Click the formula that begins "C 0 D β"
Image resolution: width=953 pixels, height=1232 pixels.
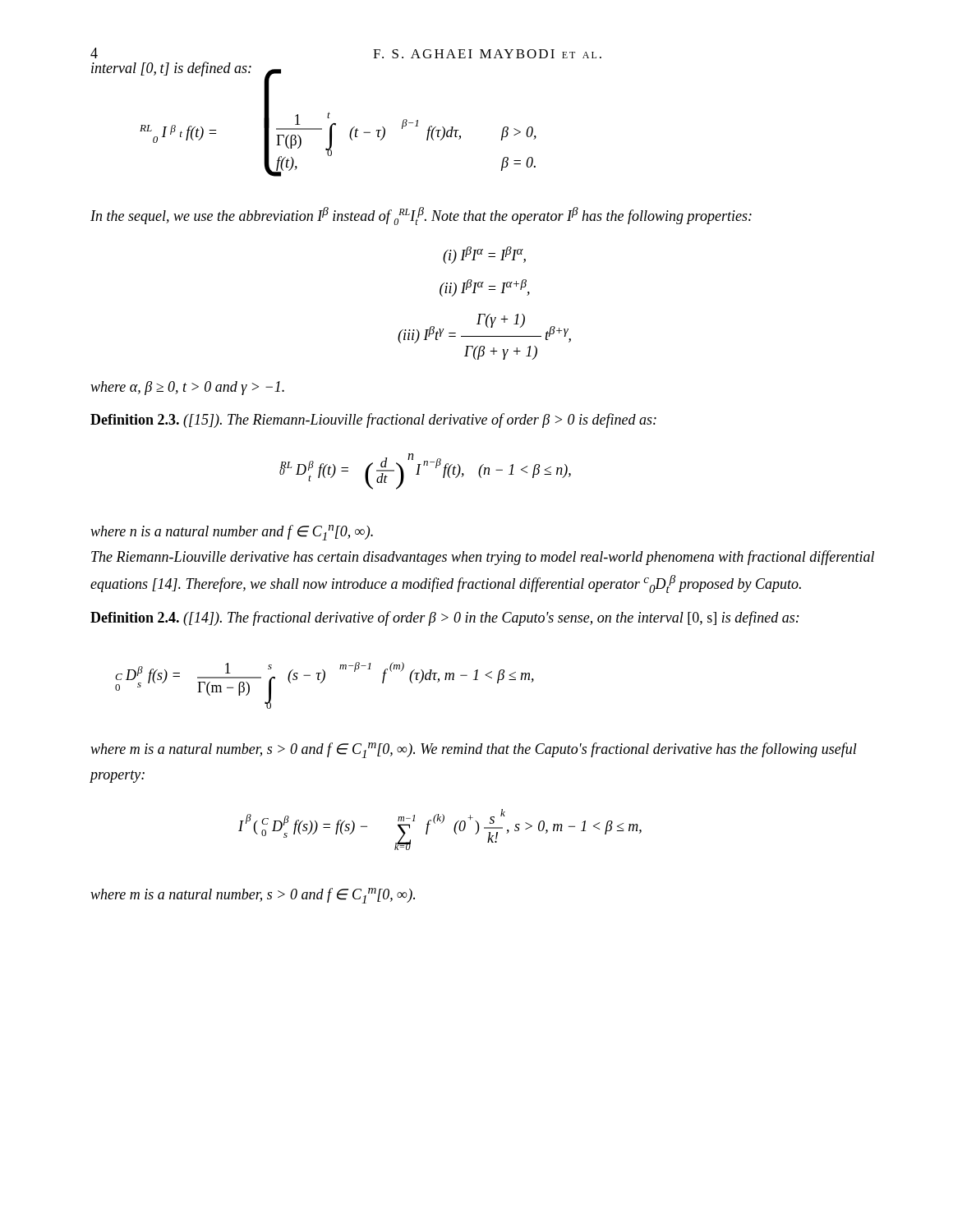(370, 680)
